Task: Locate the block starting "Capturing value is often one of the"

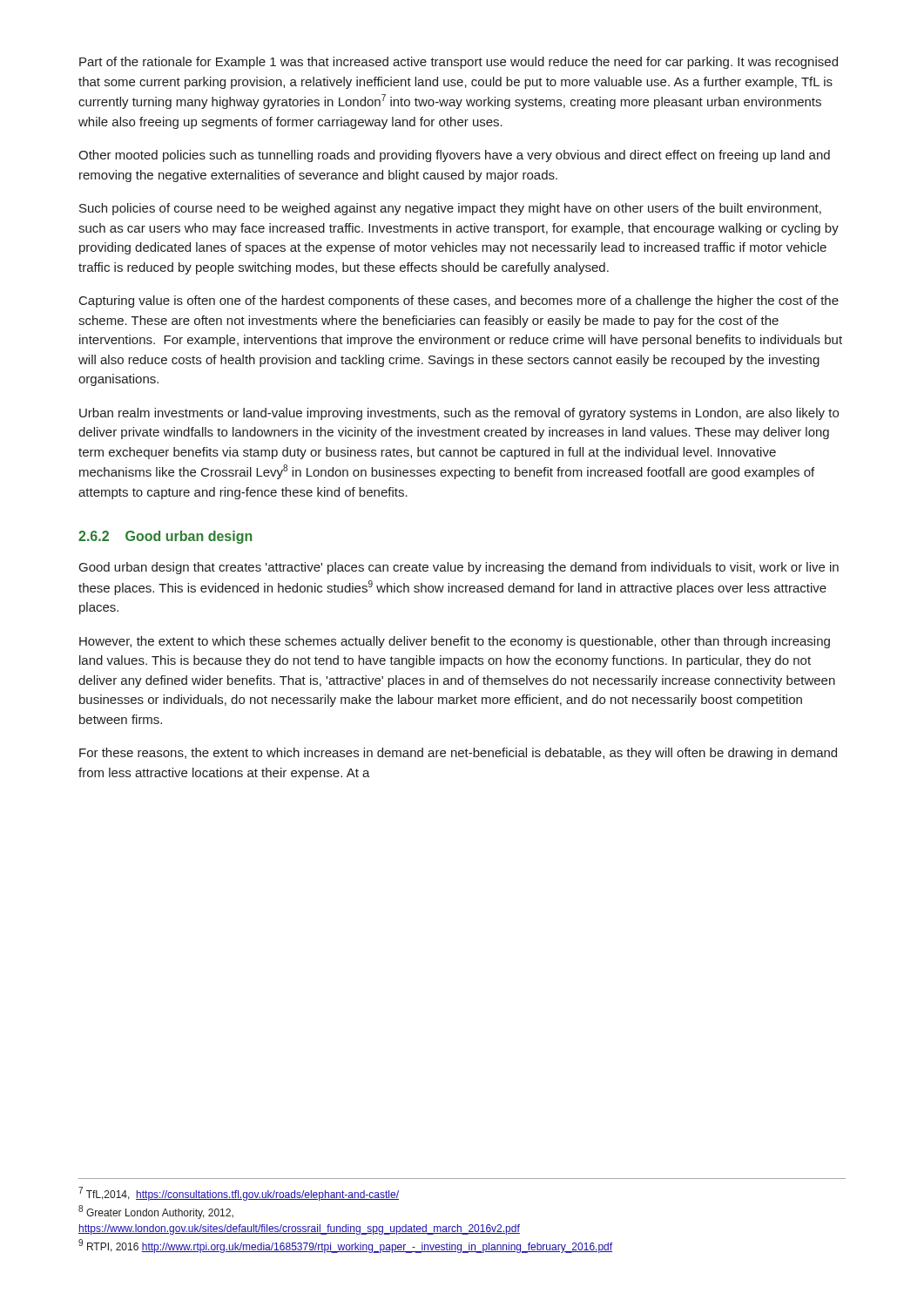Action: [462, 340]
